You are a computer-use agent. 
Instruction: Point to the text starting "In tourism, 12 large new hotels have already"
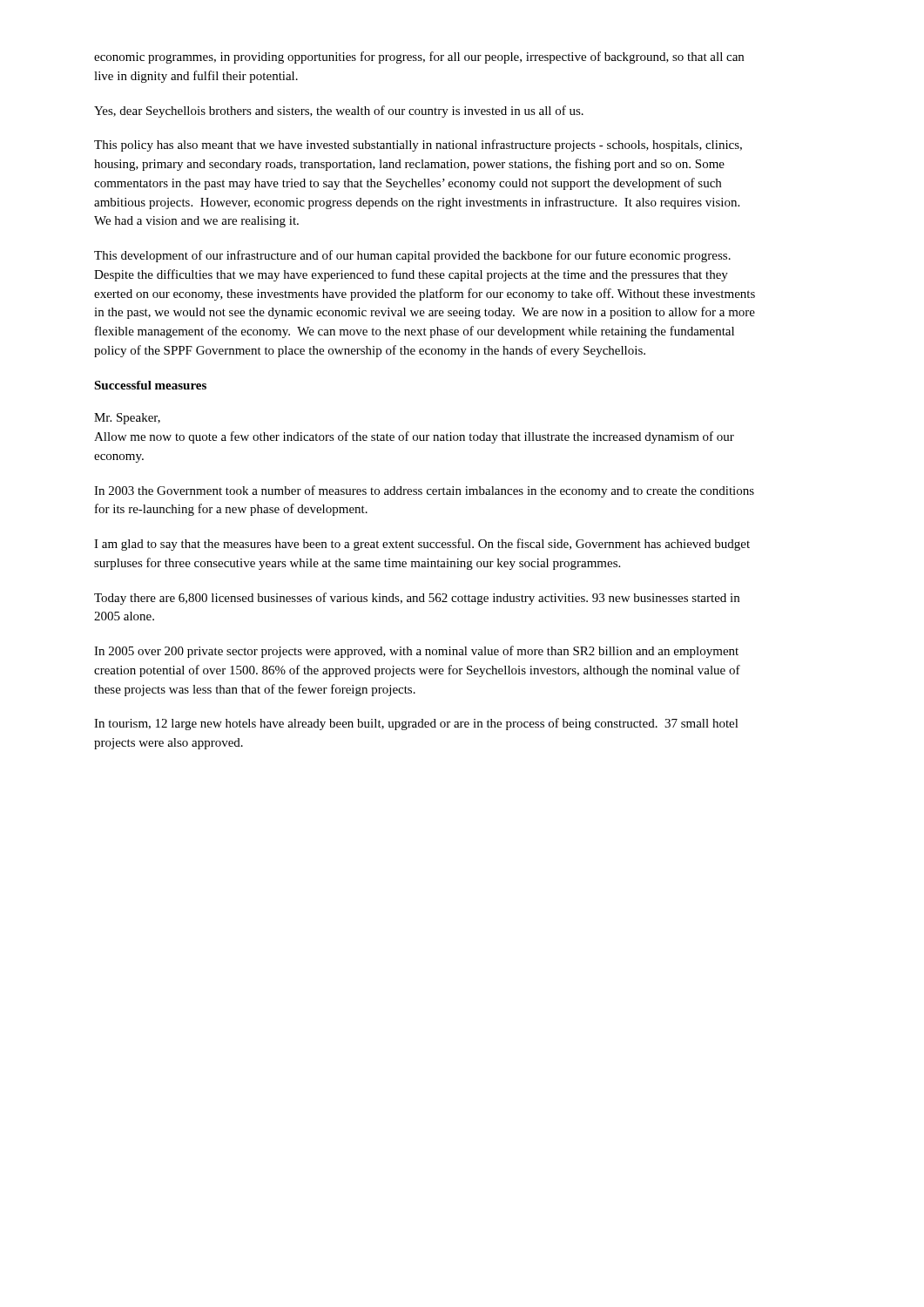[x=416, y=733]
